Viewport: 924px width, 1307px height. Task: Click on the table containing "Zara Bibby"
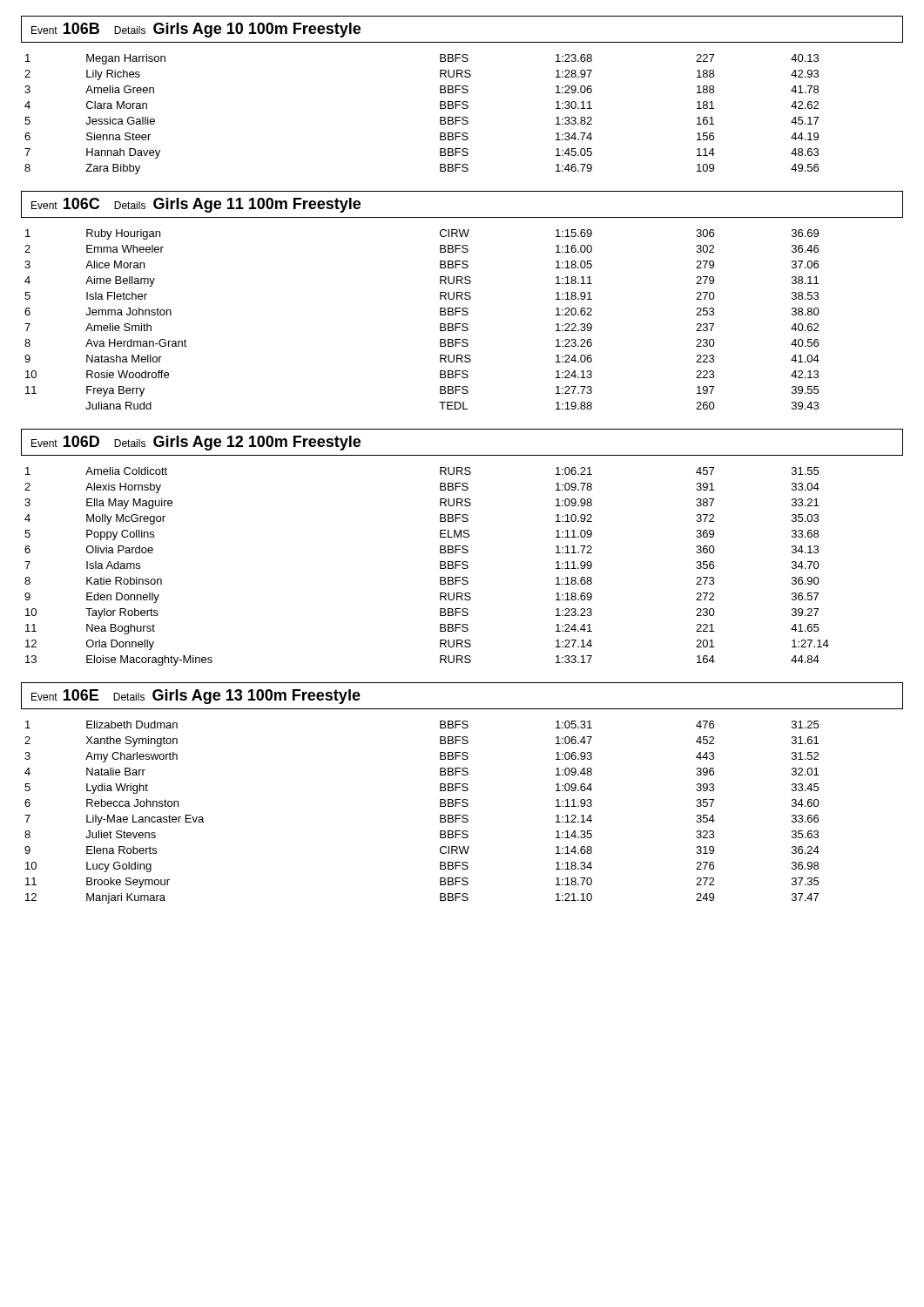[x=462, y=112]
